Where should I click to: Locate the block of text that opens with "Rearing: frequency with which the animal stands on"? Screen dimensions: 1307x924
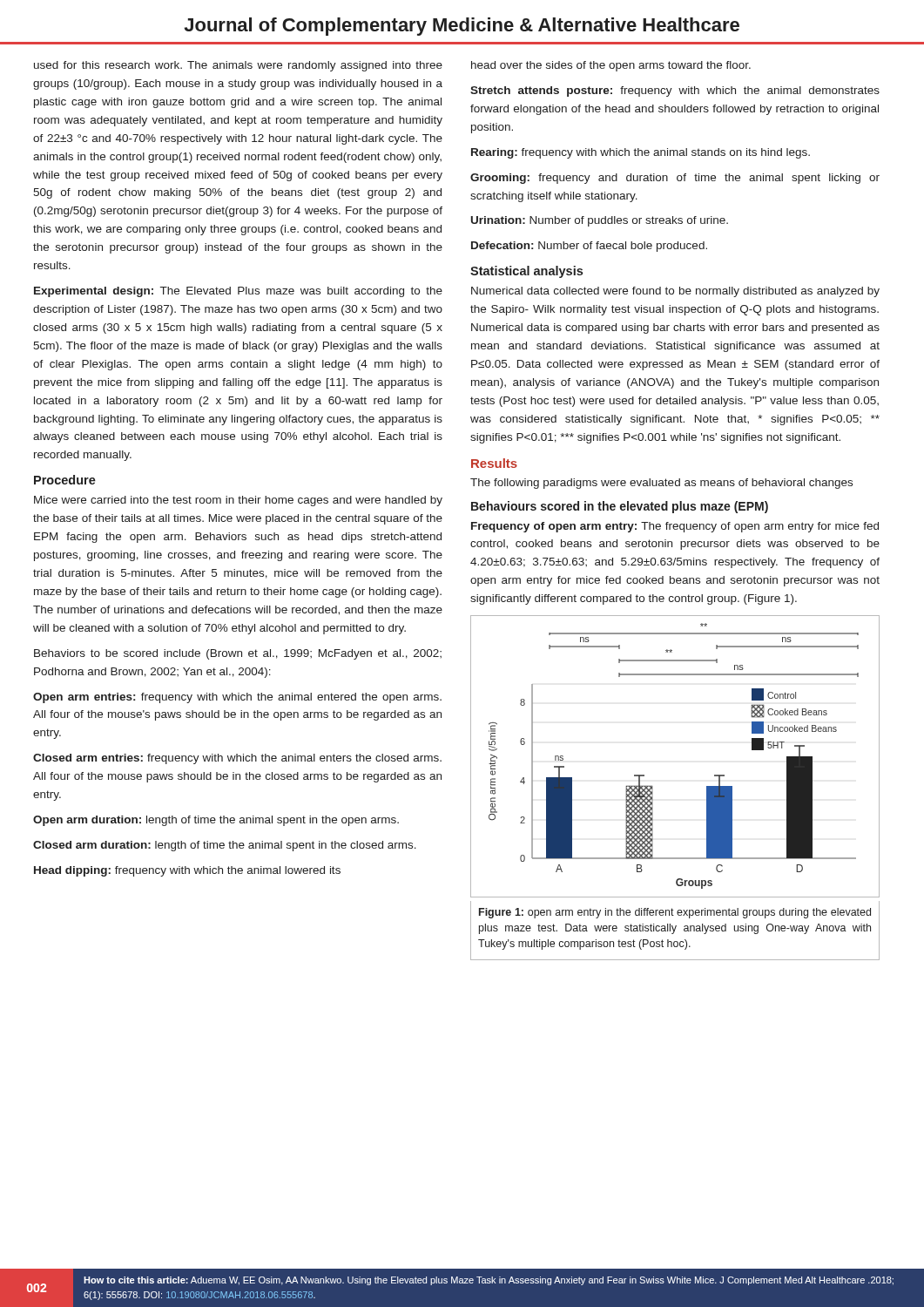pyautogui.click(x=675, y=153)
